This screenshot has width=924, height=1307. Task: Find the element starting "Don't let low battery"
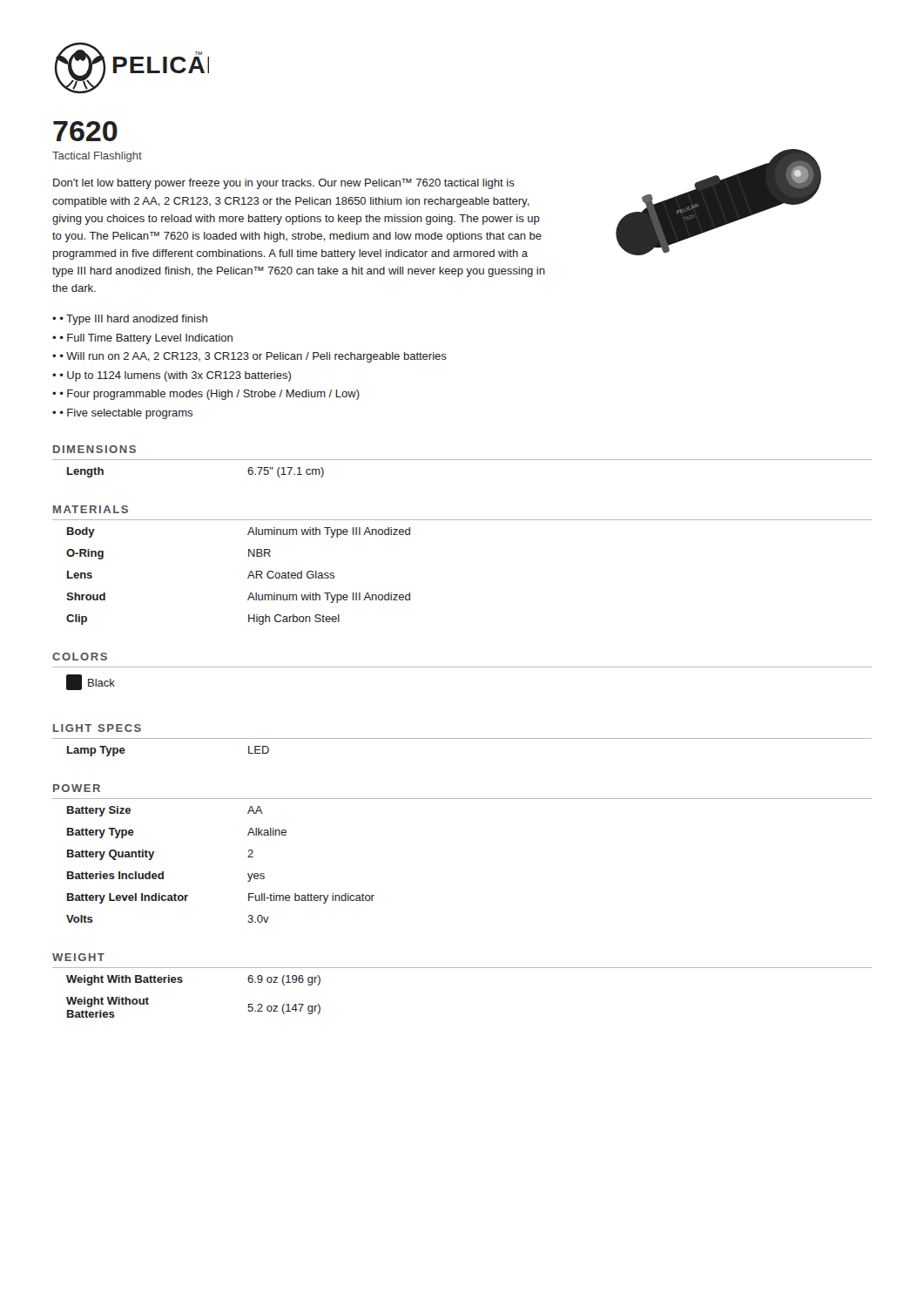tap(299, 236)
